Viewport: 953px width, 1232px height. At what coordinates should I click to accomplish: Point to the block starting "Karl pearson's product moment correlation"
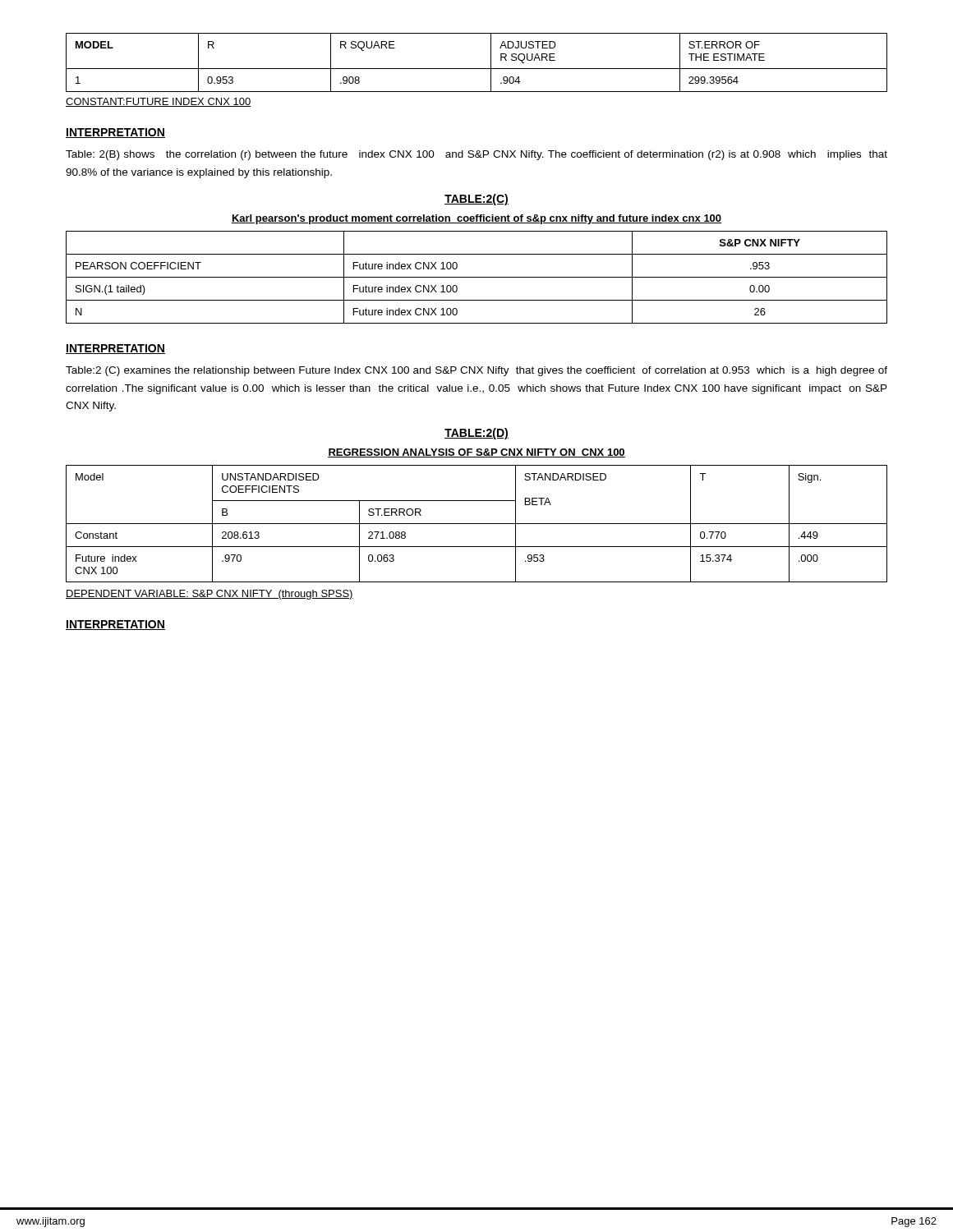pyautogui.click(x=476, y=218)
